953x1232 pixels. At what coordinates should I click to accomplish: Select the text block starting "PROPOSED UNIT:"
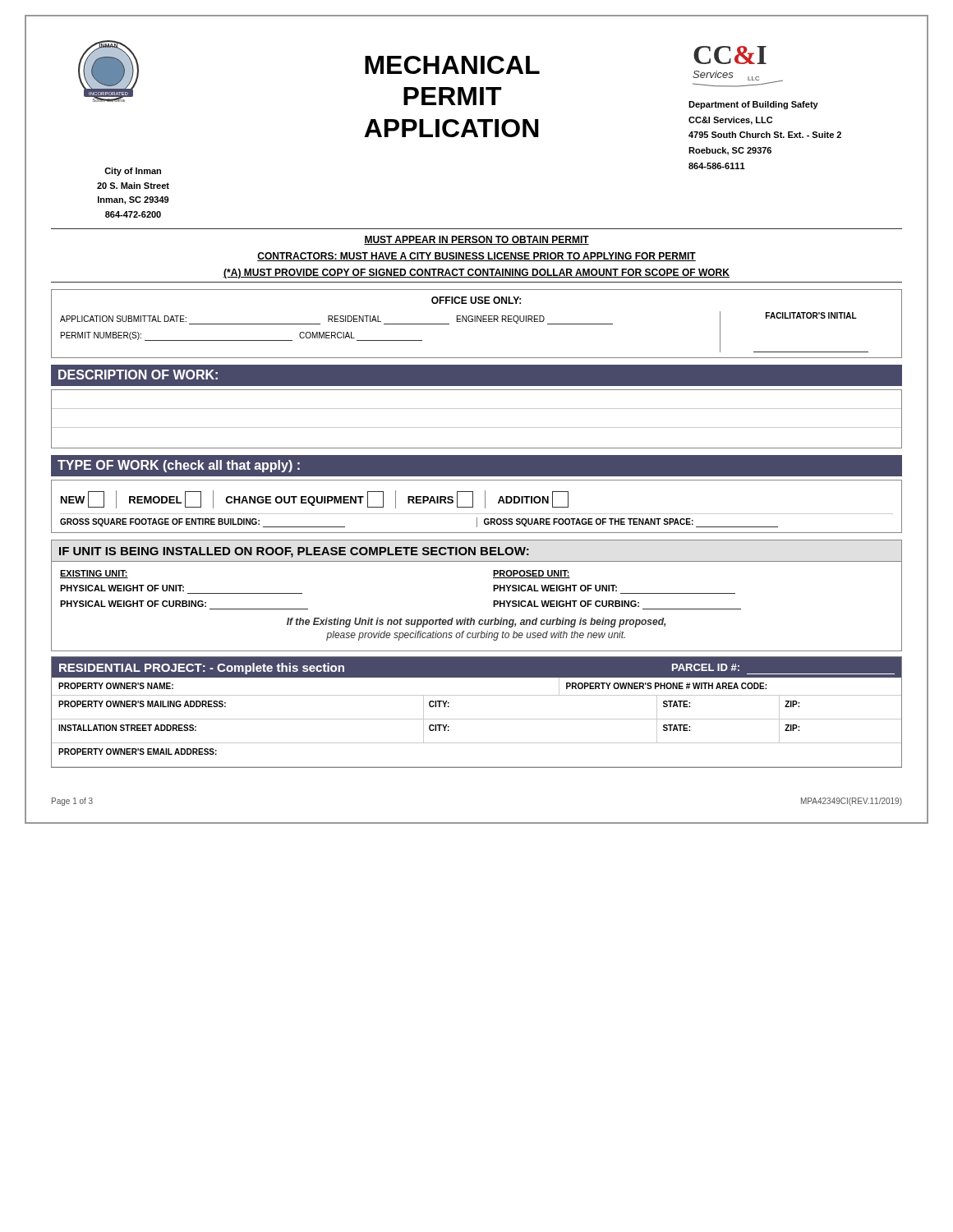[x=531, y=574]
